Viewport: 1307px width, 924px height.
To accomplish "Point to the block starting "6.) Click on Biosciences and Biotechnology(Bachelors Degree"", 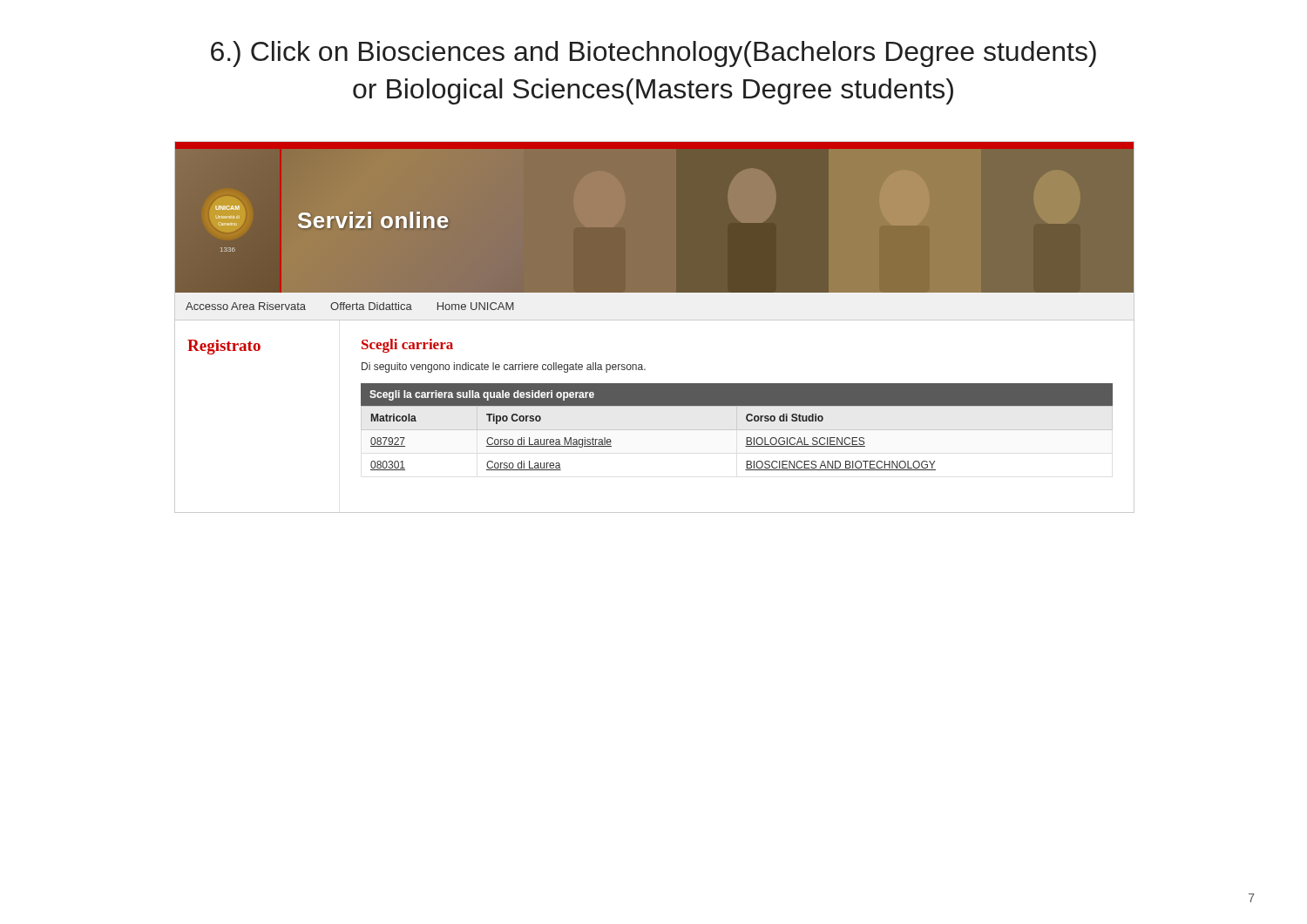I will pos(654,71).
